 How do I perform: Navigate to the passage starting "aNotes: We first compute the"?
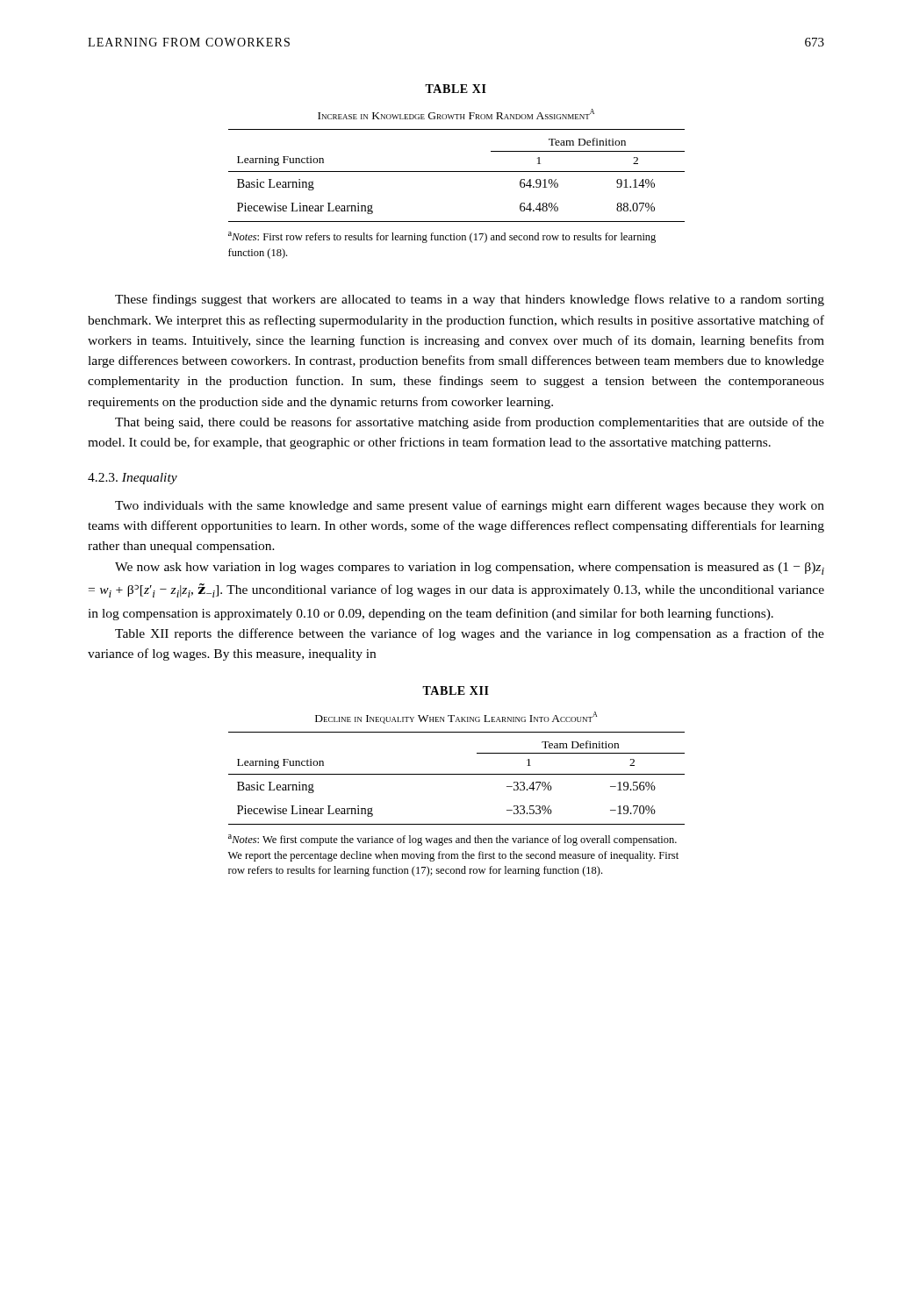tap(453, 854)
